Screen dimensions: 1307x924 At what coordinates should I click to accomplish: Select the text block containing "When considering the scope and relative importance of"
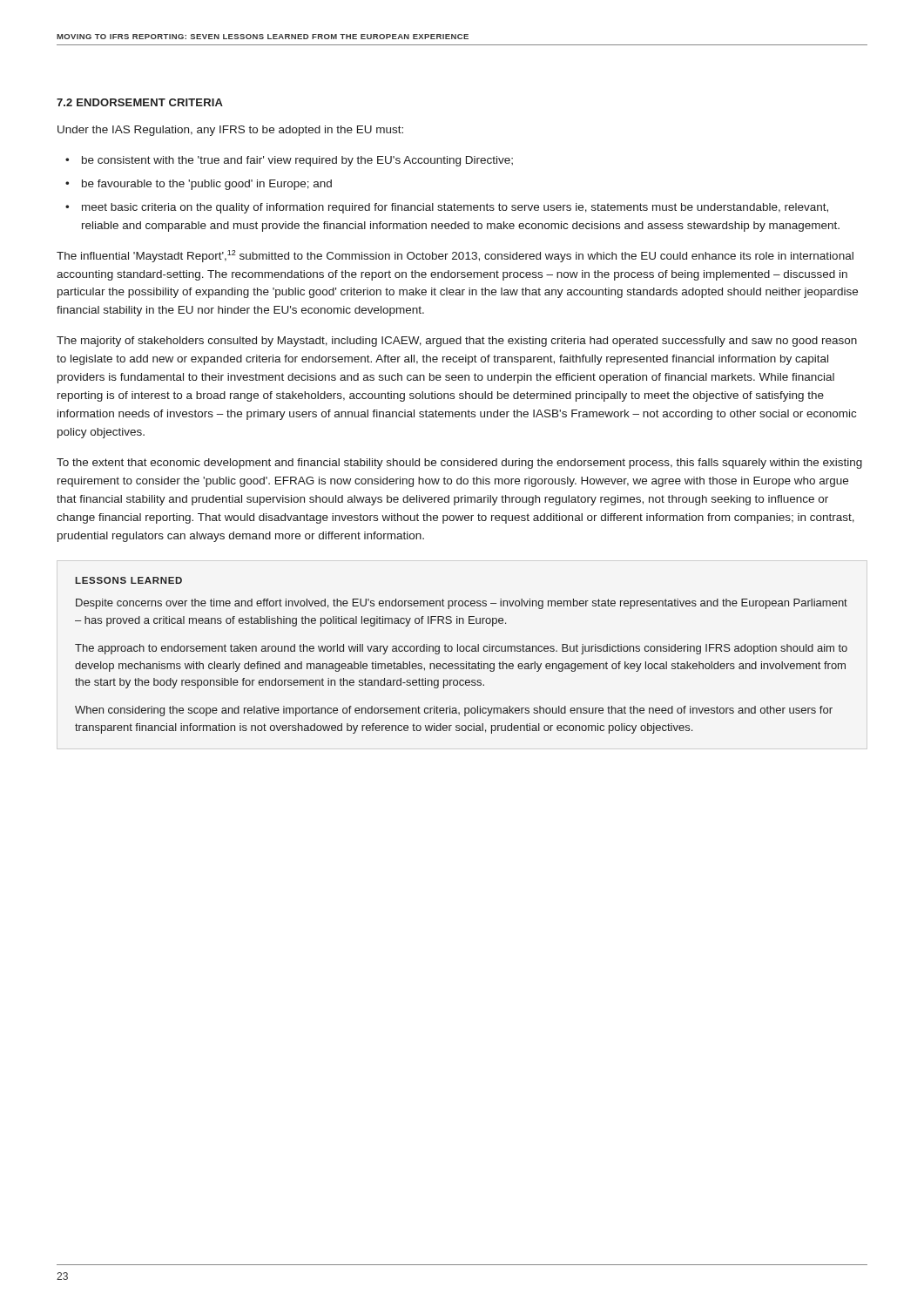tap(454, 718)
